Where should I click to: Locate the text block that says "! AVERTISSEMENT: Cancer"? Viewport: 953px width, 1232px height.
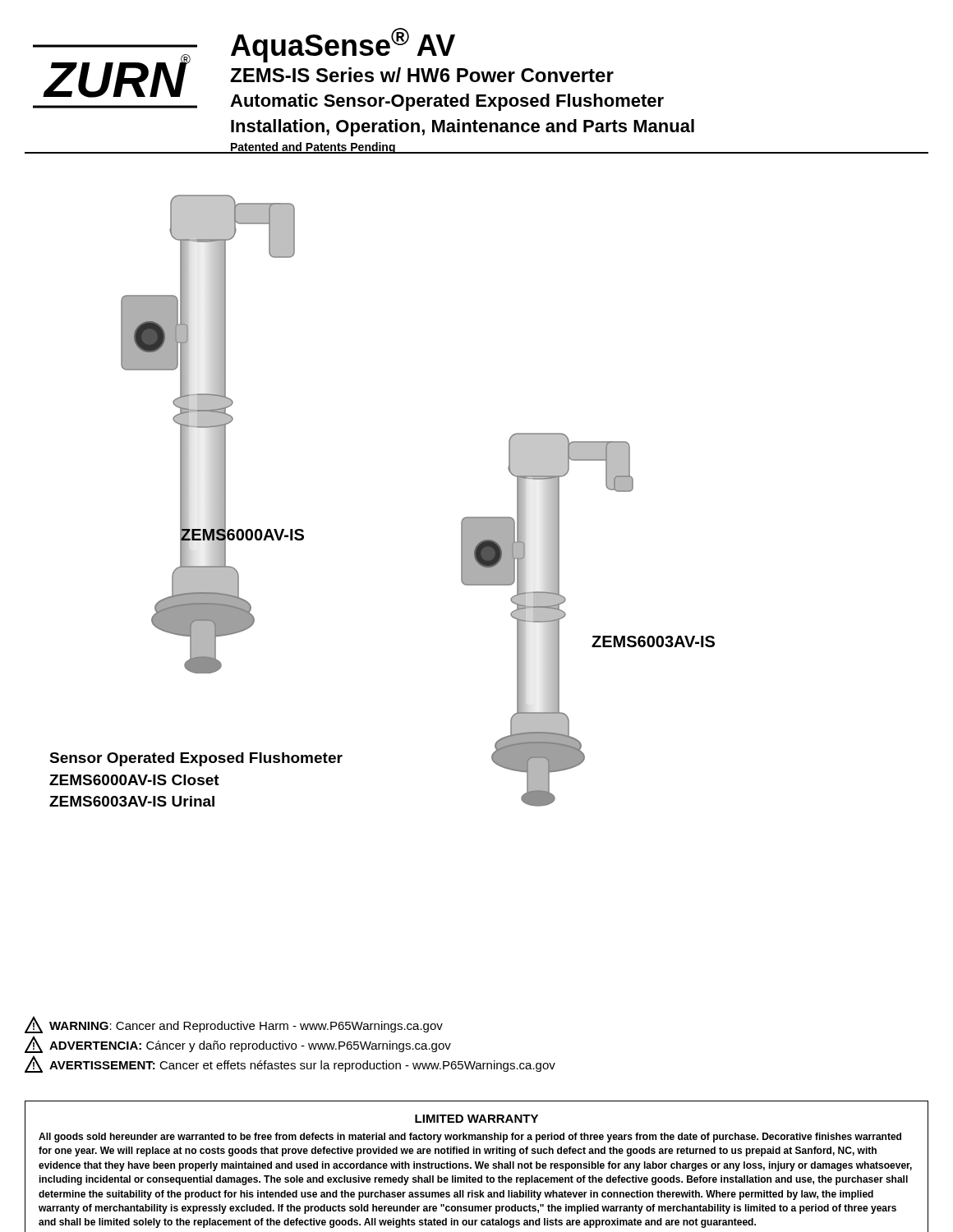click(290, 1064)
